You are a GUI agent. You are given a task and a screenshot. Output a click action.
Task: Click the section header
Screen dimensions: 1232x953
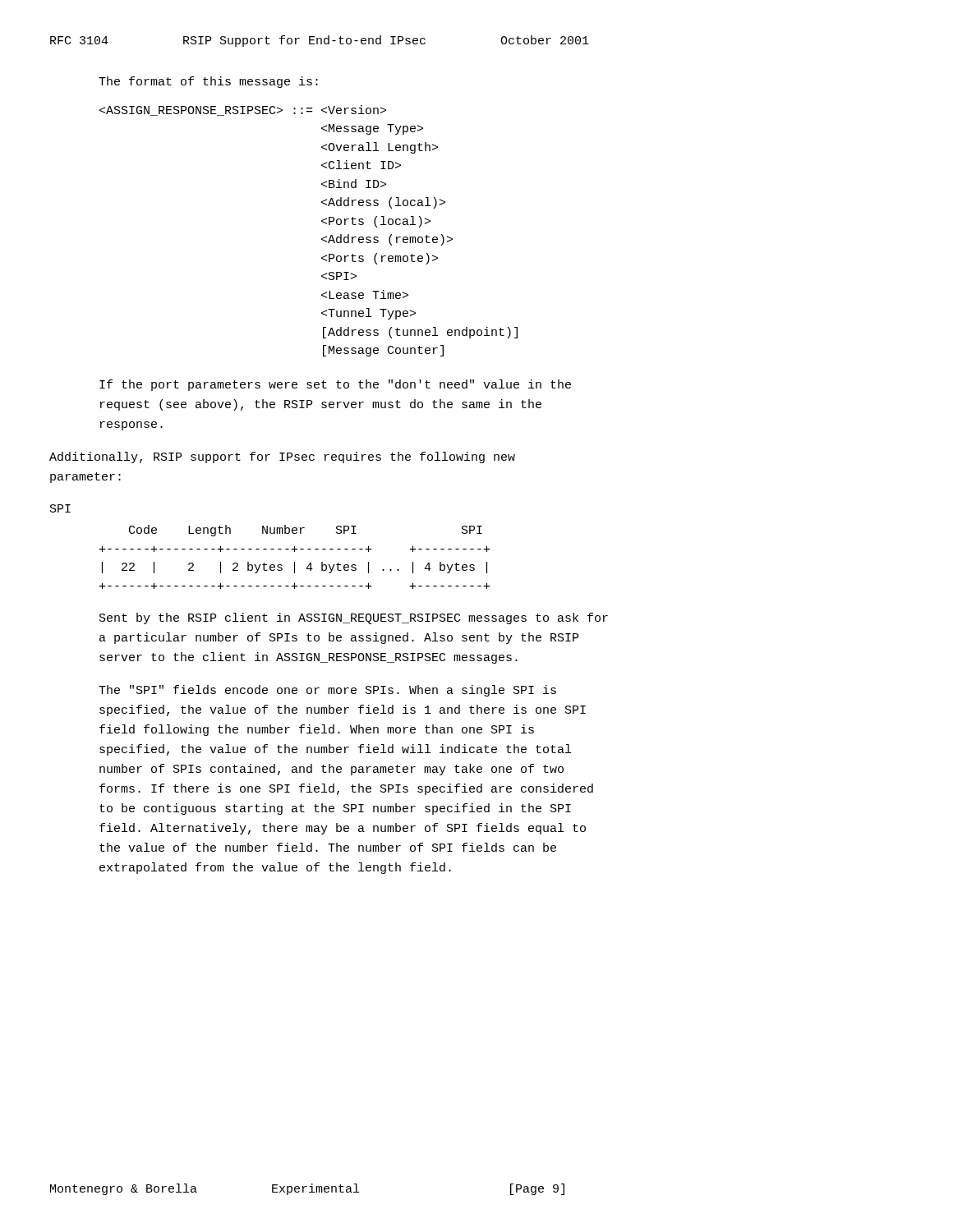point(60,509)
